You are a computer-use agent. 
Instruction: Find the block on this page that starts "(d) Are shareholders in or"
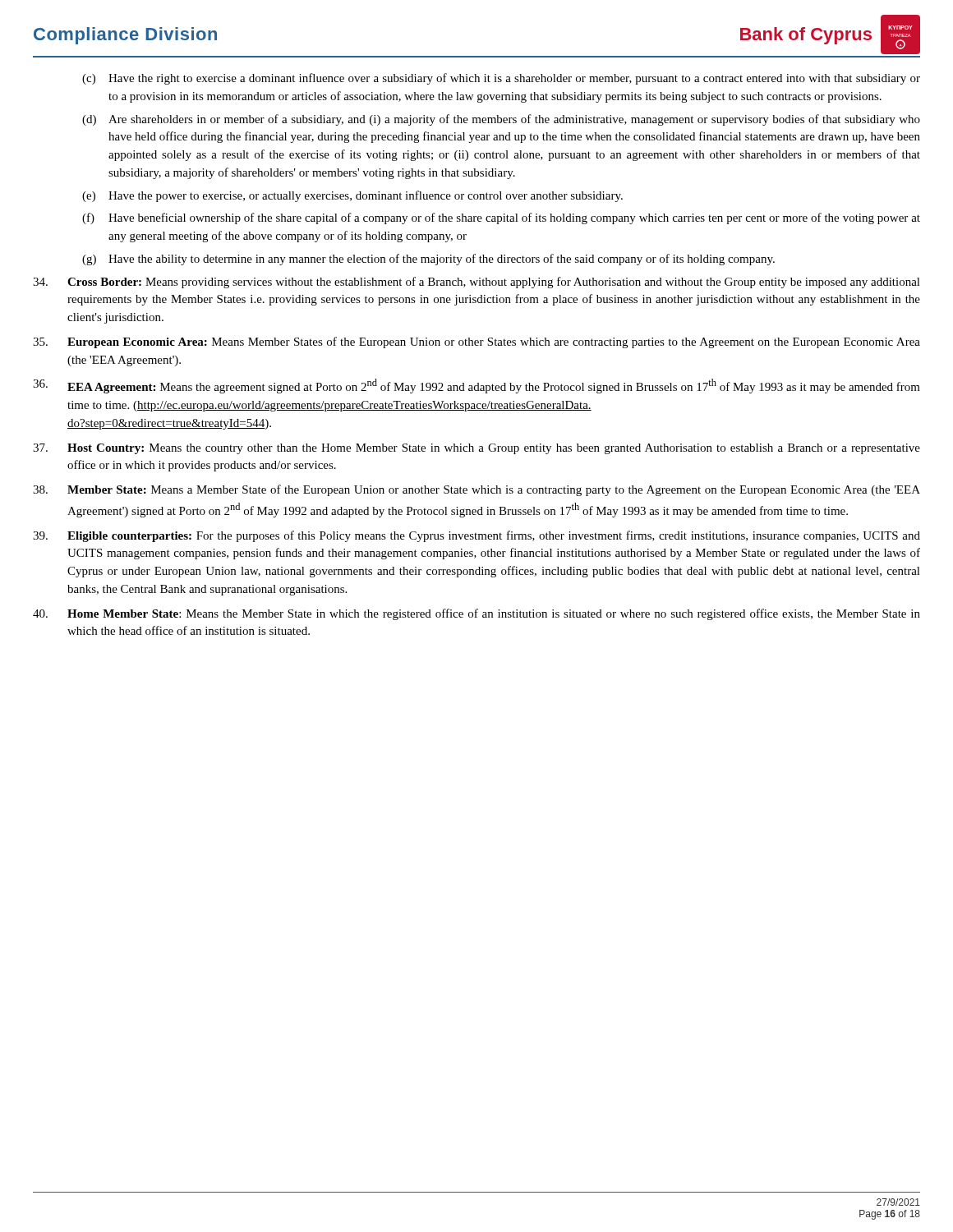pyautogui.click(x=501, y=146)
